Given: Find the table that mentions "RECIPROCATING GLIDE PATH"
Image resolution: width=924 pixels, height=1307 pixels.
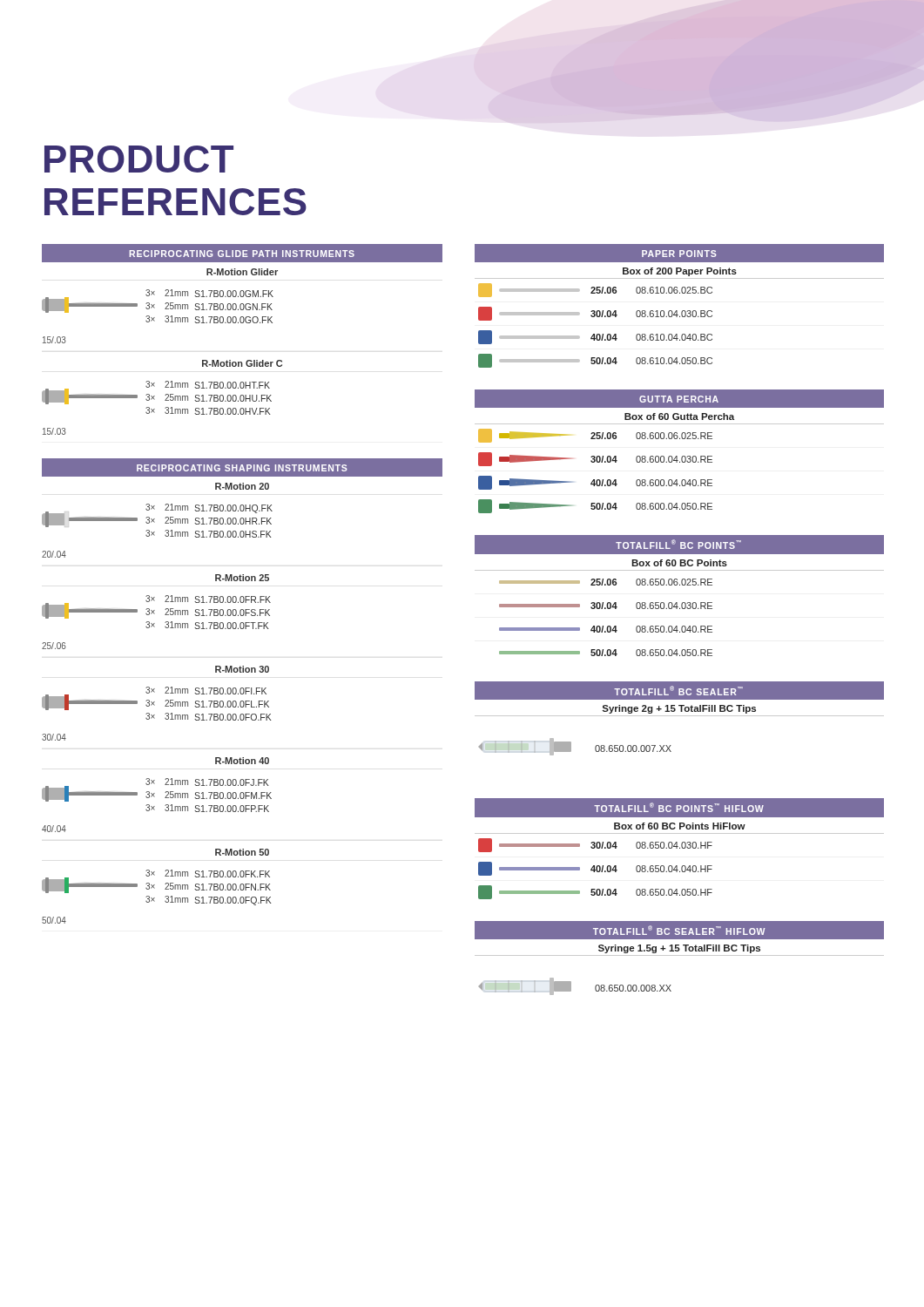Looking at the screenshot, I should click(242, 343).
